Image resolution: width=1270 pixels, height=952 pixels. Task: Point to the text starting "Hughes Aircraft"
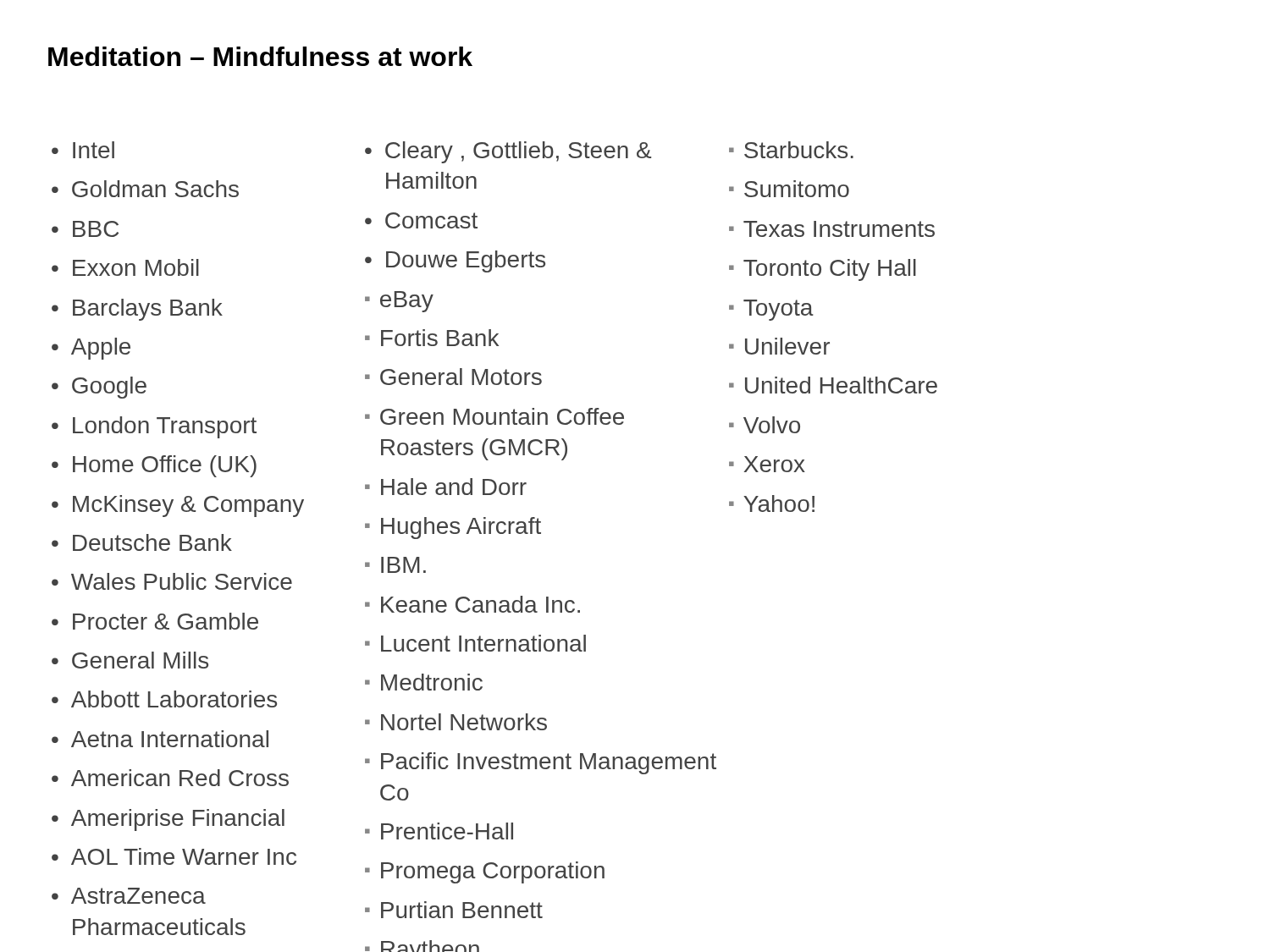(x=549, y=526)
